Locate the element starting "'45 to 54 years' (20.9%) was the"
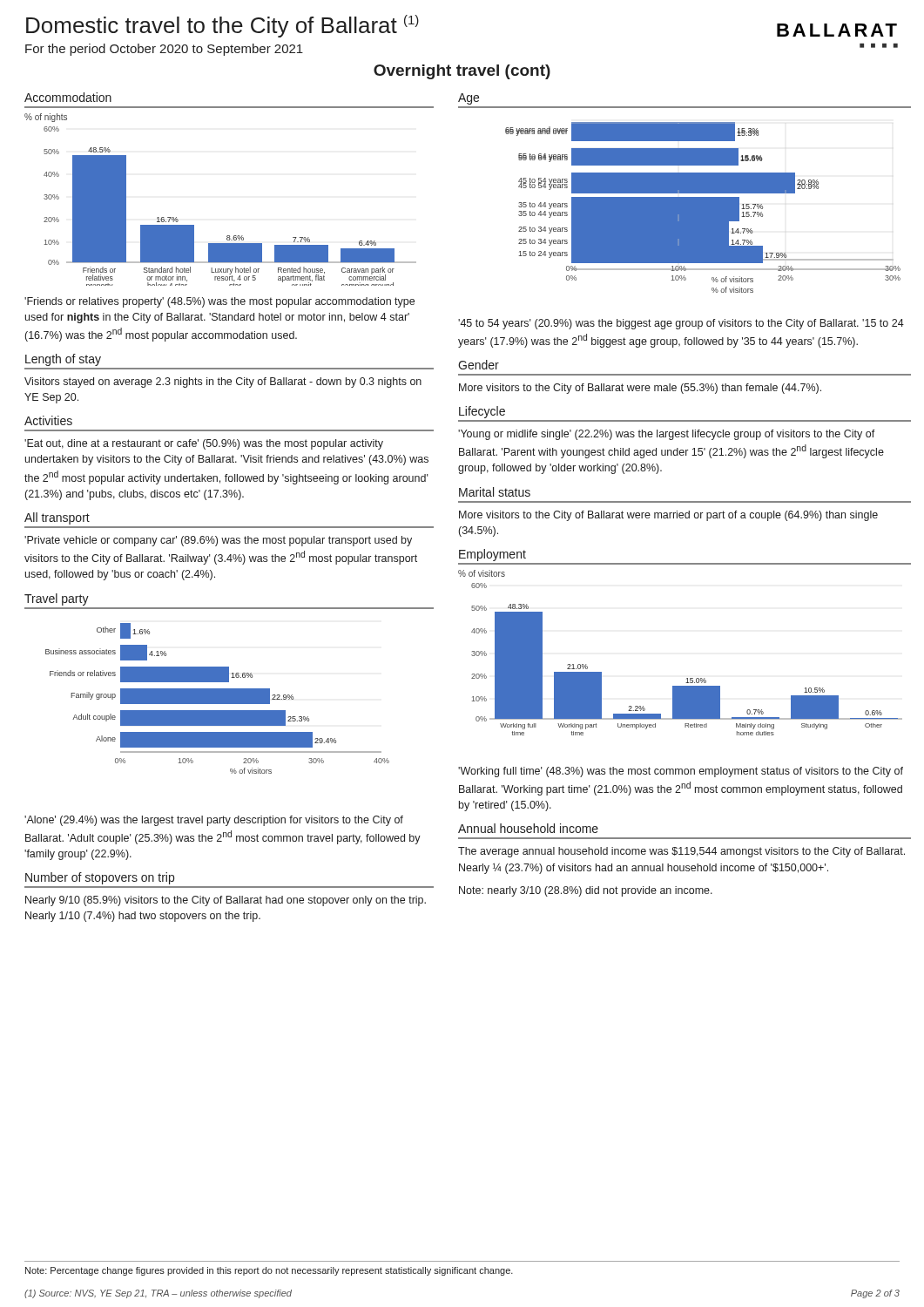 [681, 332]
